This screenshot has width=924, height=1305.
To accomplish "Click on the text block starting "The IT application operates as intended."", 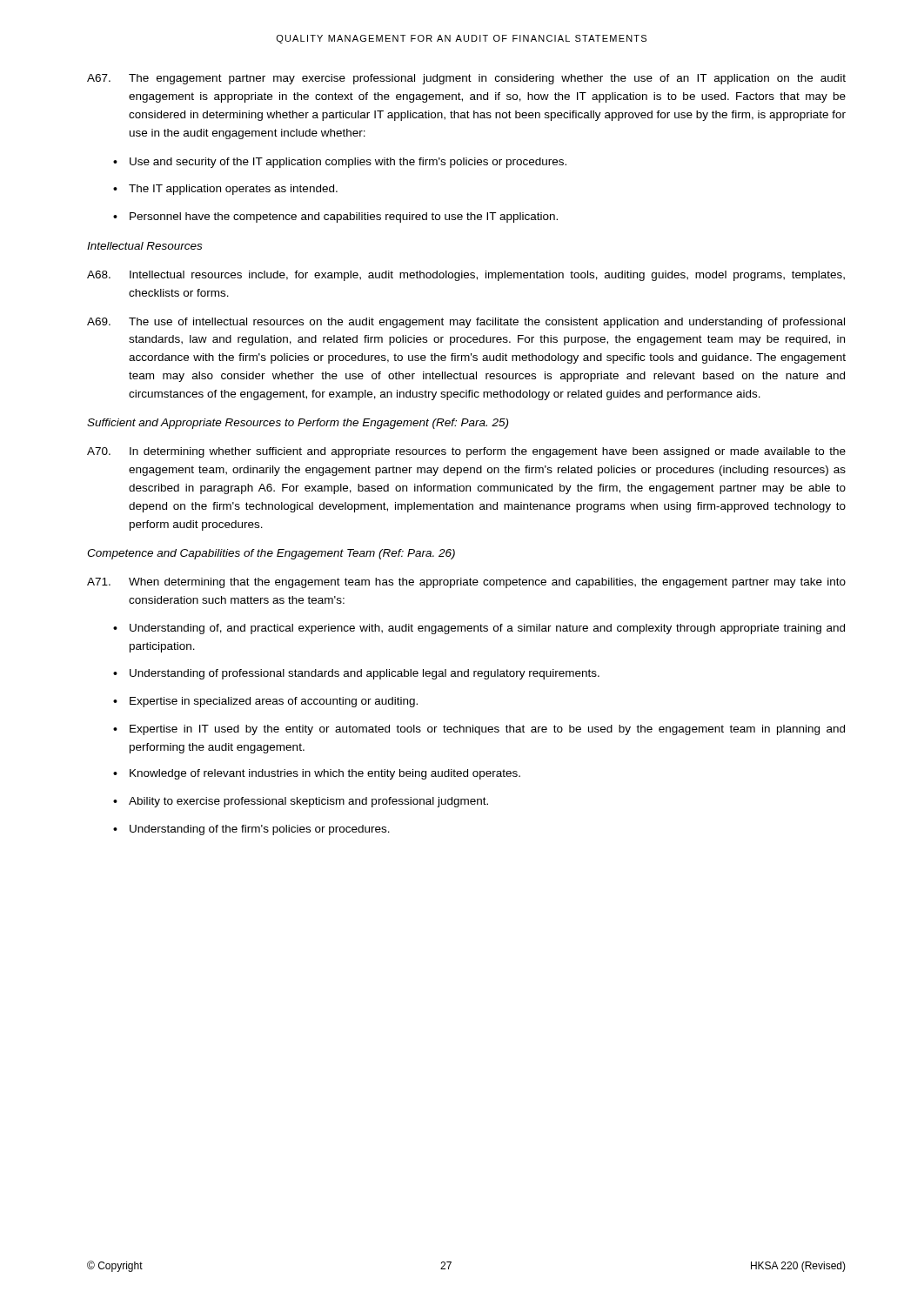I will click(x=233, y=189).
